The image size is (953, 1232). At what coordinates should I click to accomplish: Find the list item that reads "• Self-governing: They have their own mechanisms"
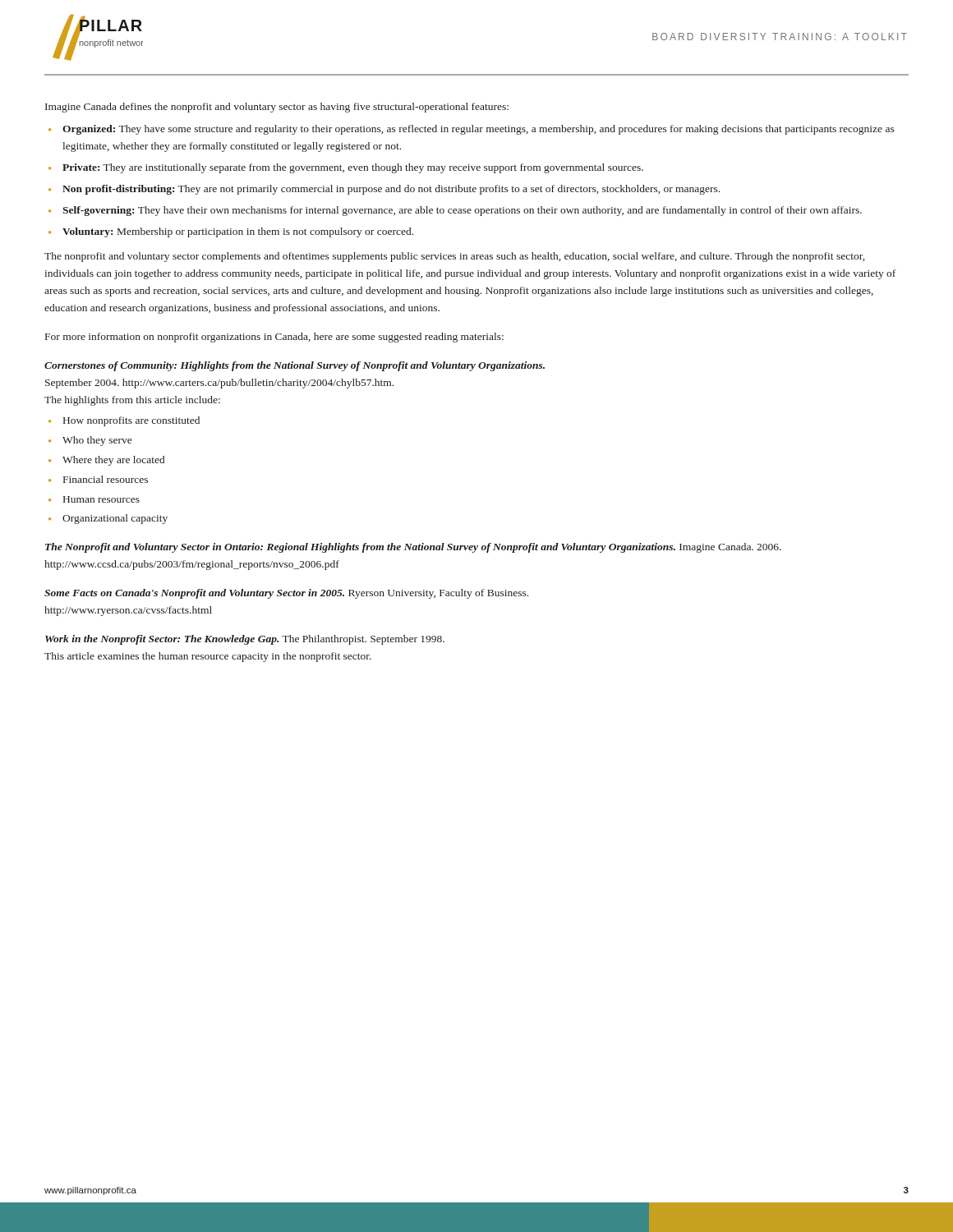tap(455, 210)
